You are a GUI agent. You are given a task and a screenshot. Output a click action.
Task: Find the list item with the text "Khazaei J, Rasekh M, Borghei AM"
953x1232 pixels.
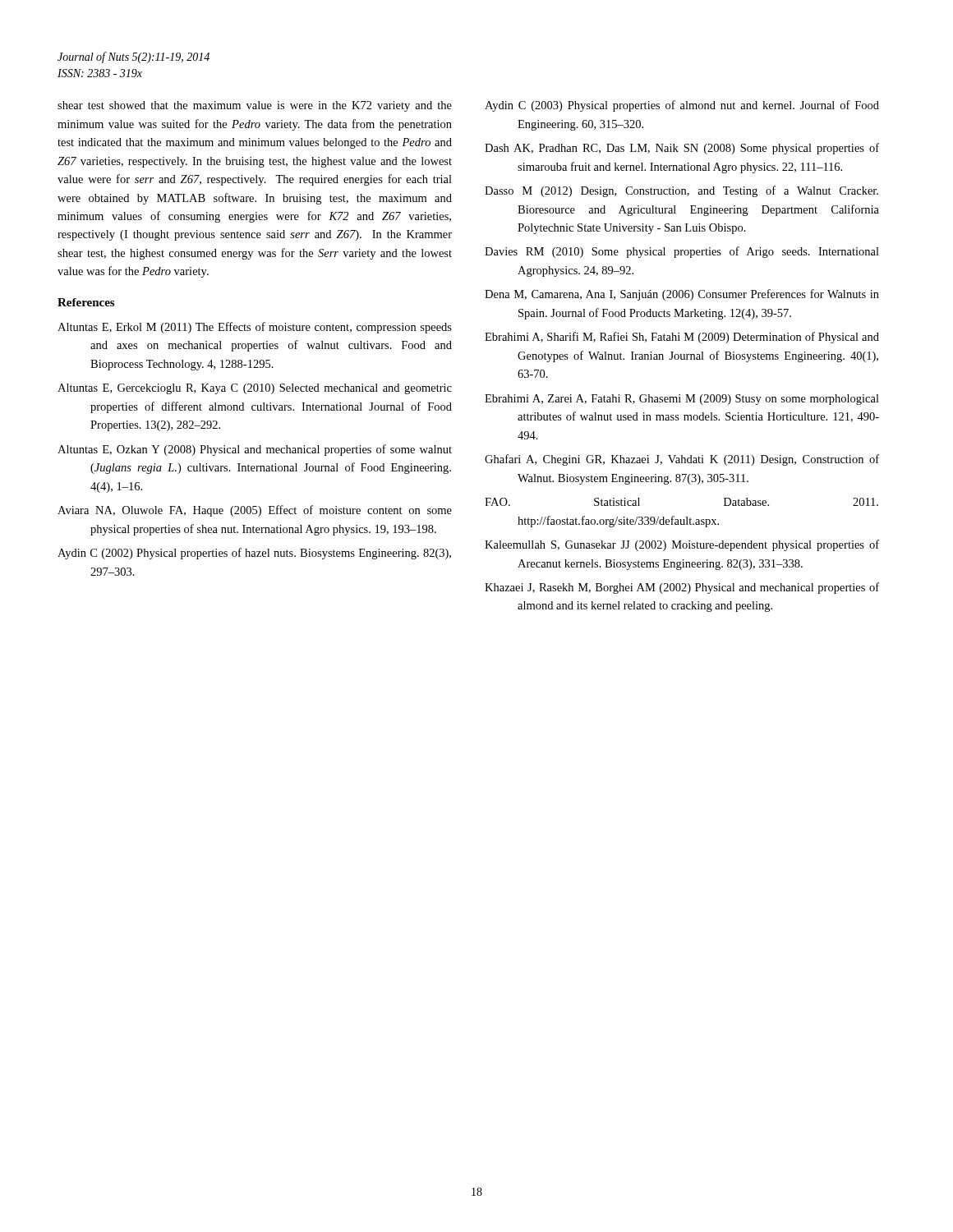(x=682, y=596)
